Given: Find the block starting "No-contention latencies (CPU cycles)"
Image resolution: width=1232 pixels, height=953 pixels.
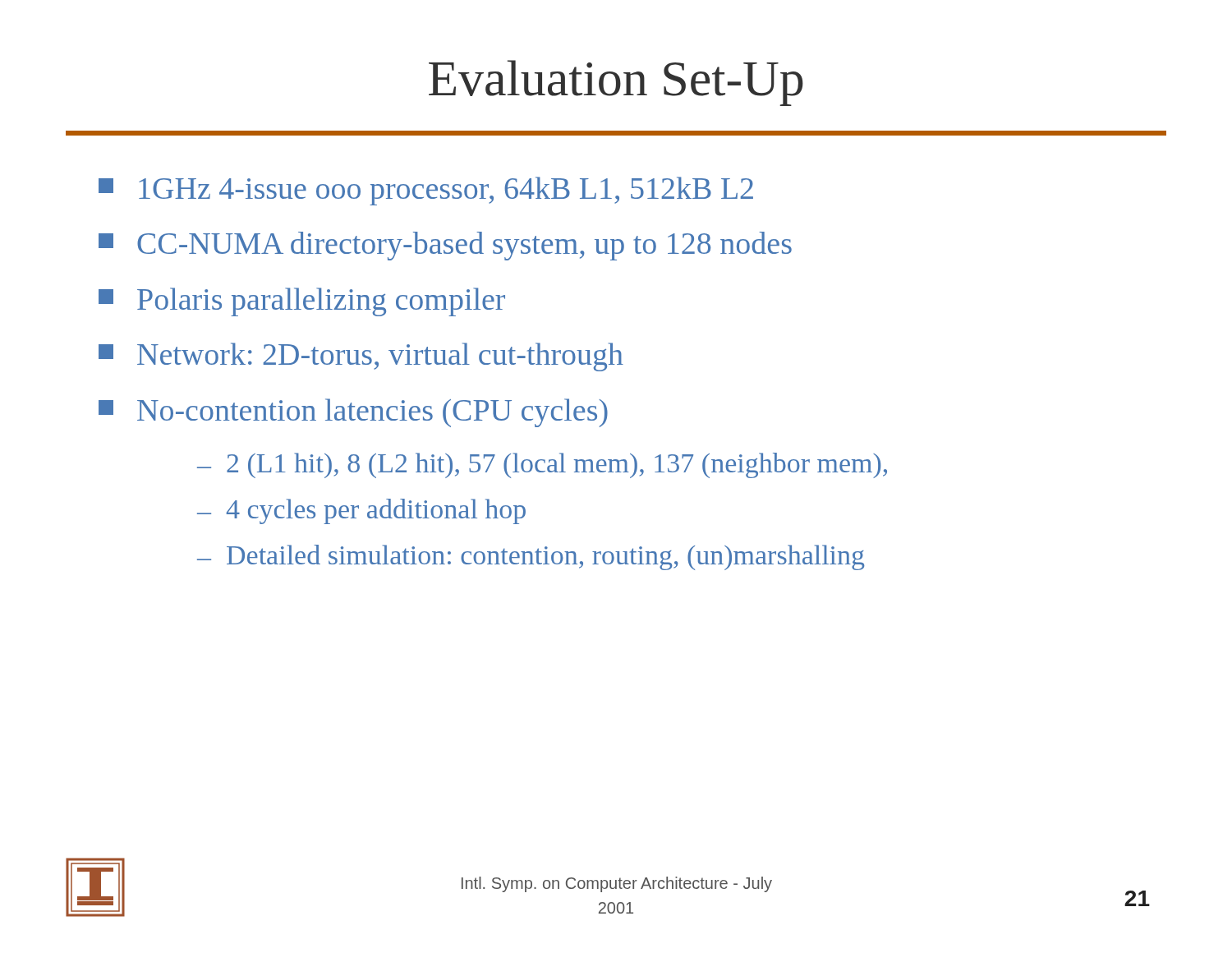Looking at the screenshot, I should tap(354, 410).
